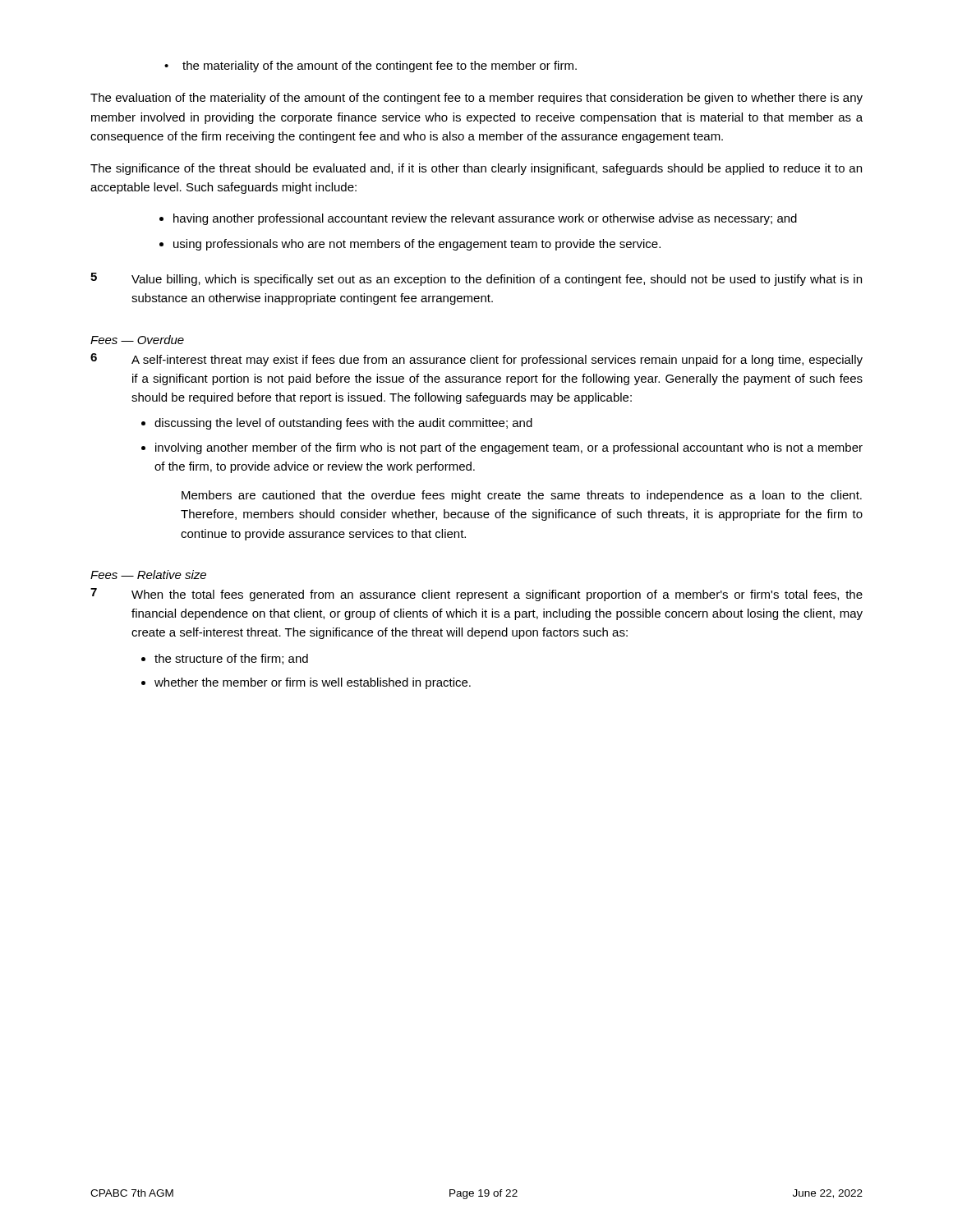Locate the block starting "whether the member or firm is well established"

(x=313, y=682)
